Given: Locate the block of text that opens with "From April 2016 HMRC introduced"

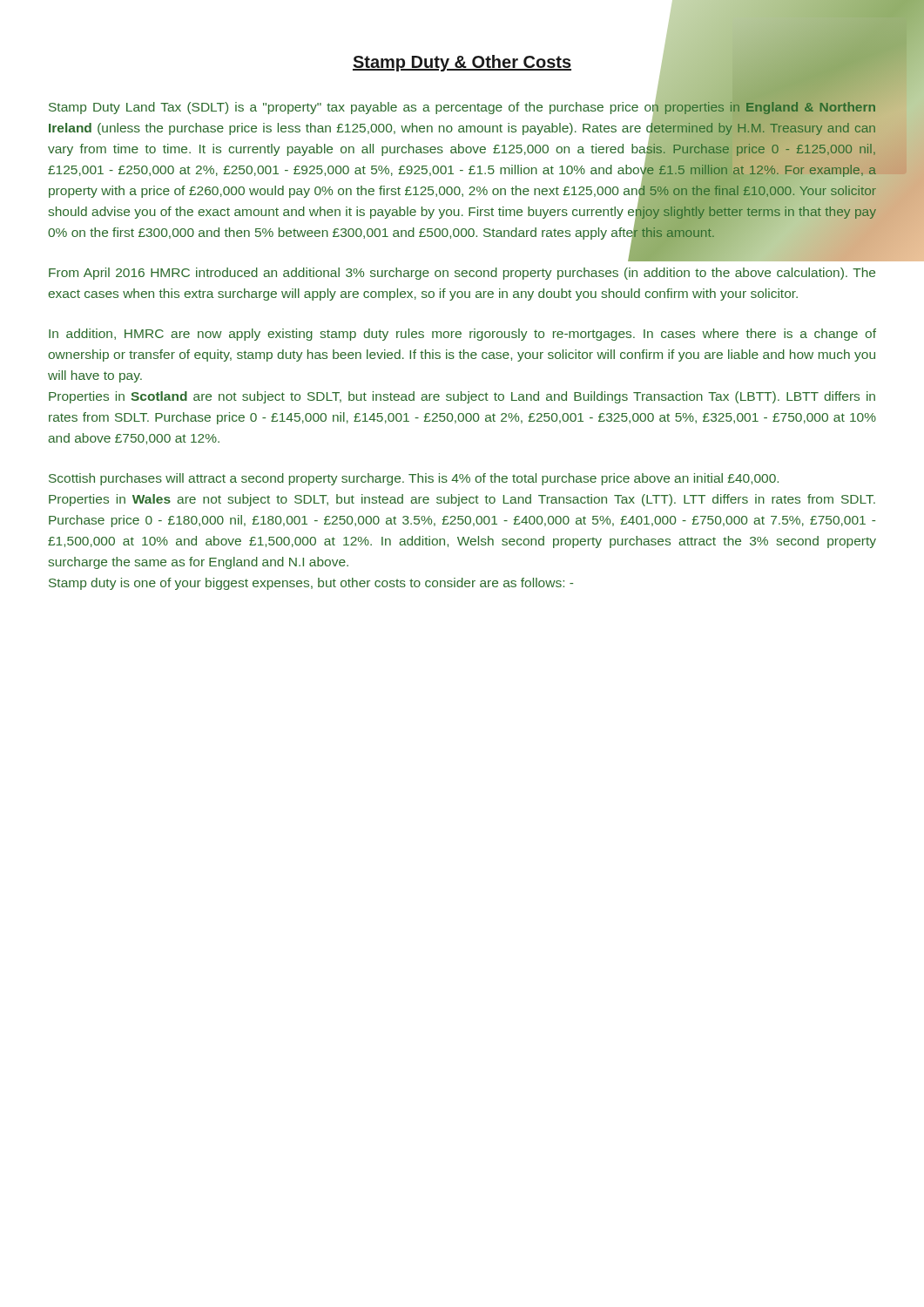Looking at the screenshot, I should tap(462, 283).
